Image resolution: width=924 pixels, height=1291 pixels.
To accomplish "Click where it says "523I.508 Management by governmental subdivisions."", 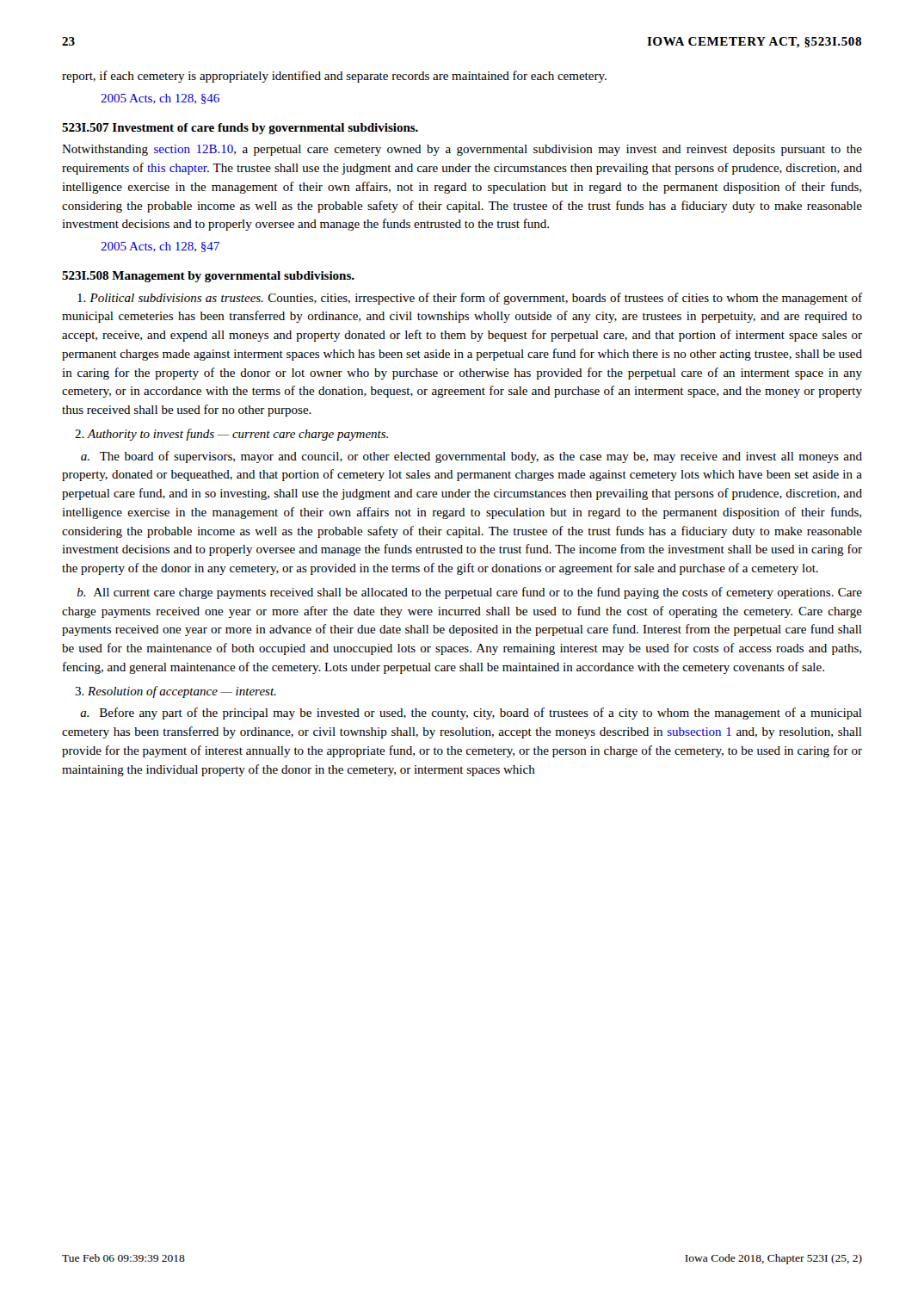I will pyautogui.click(x=208, y=275).
